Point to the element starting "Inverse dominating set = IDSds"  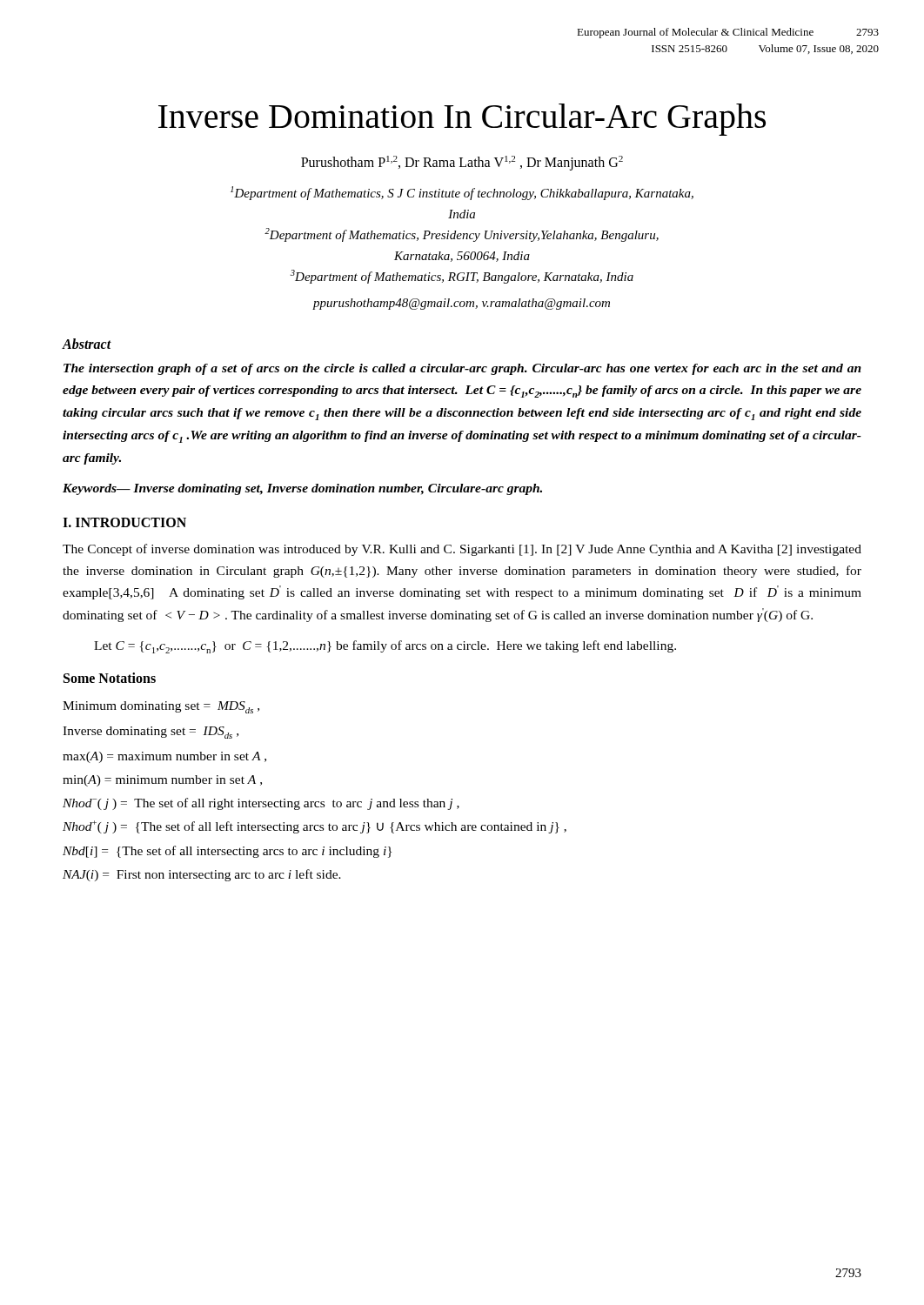151,731
